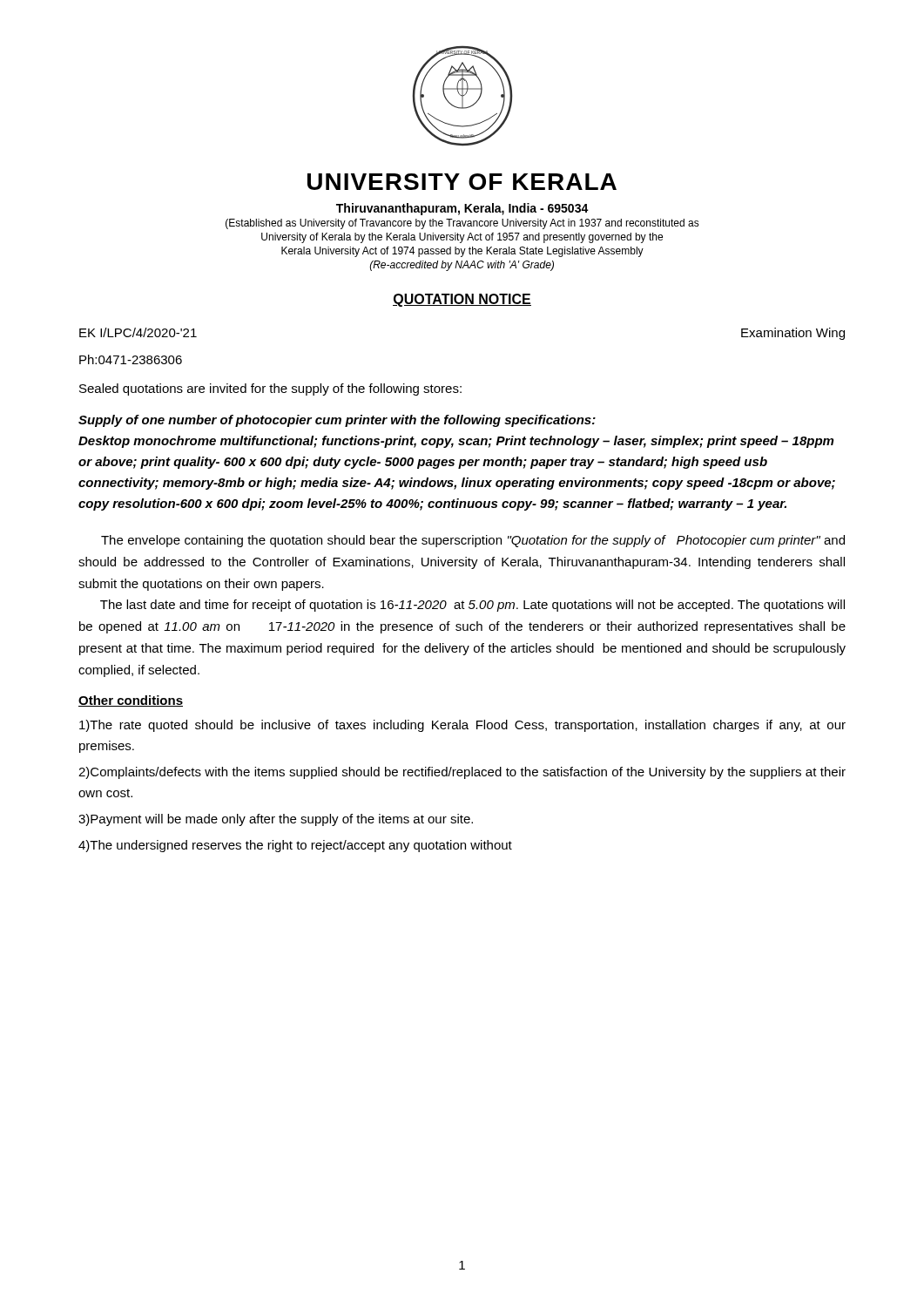
Task: Locate the text starting "Supply of one number"
Action: point(457,461)
